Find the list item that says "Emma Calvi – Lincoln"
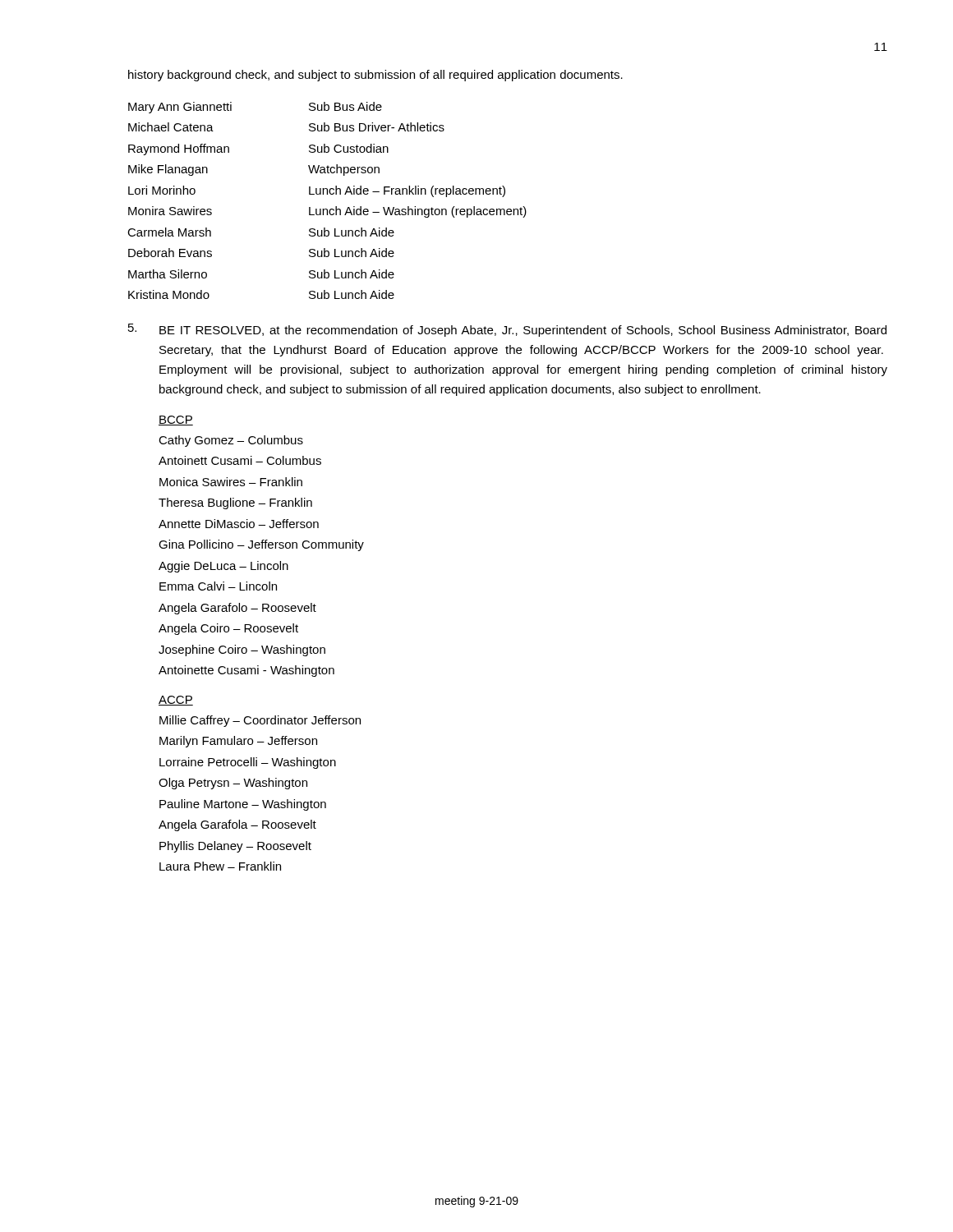Image resolution: width=953 pixels, height=1232 pixels. click(218, 586)
